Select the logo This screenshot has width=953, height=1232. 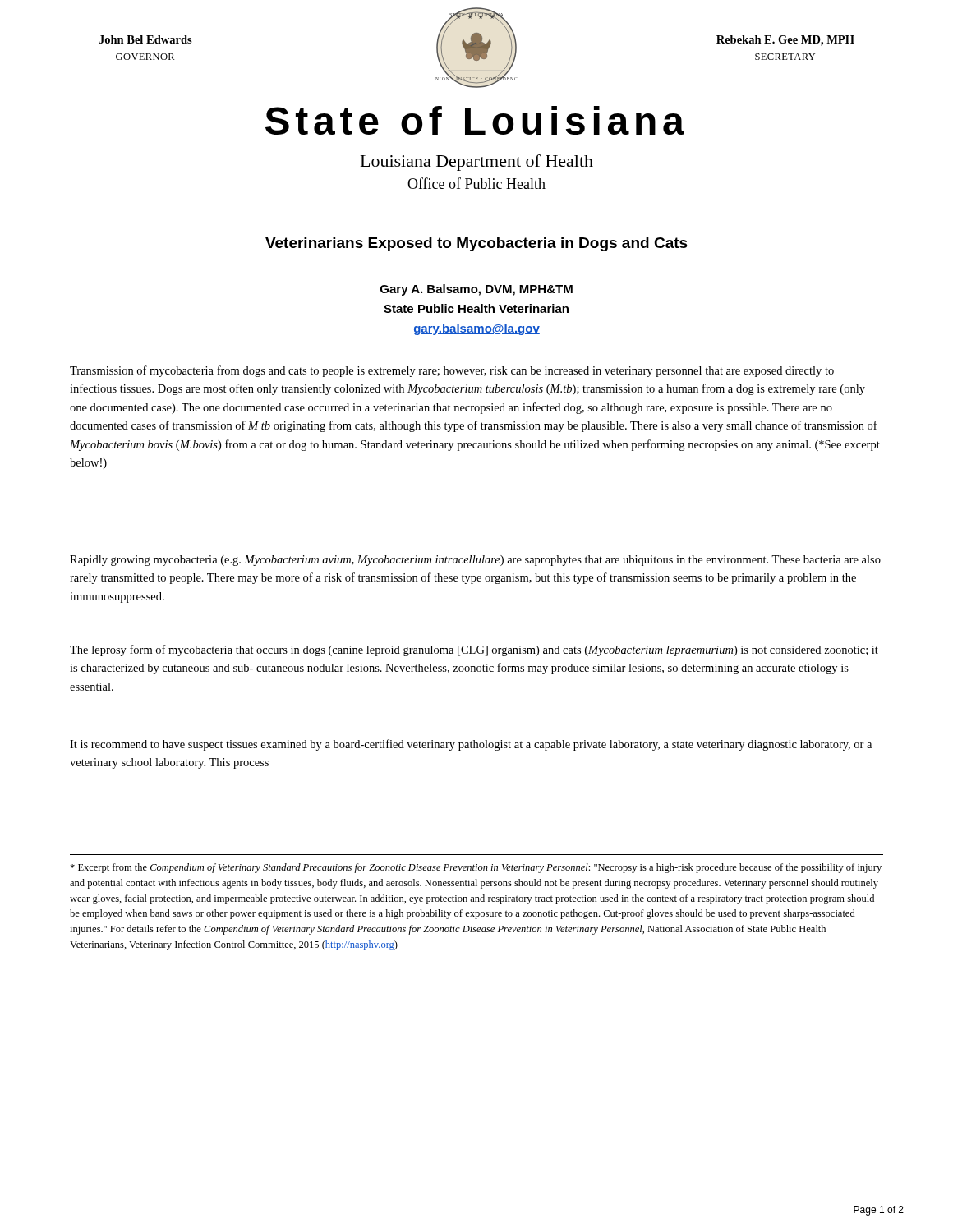coord(476,49)
